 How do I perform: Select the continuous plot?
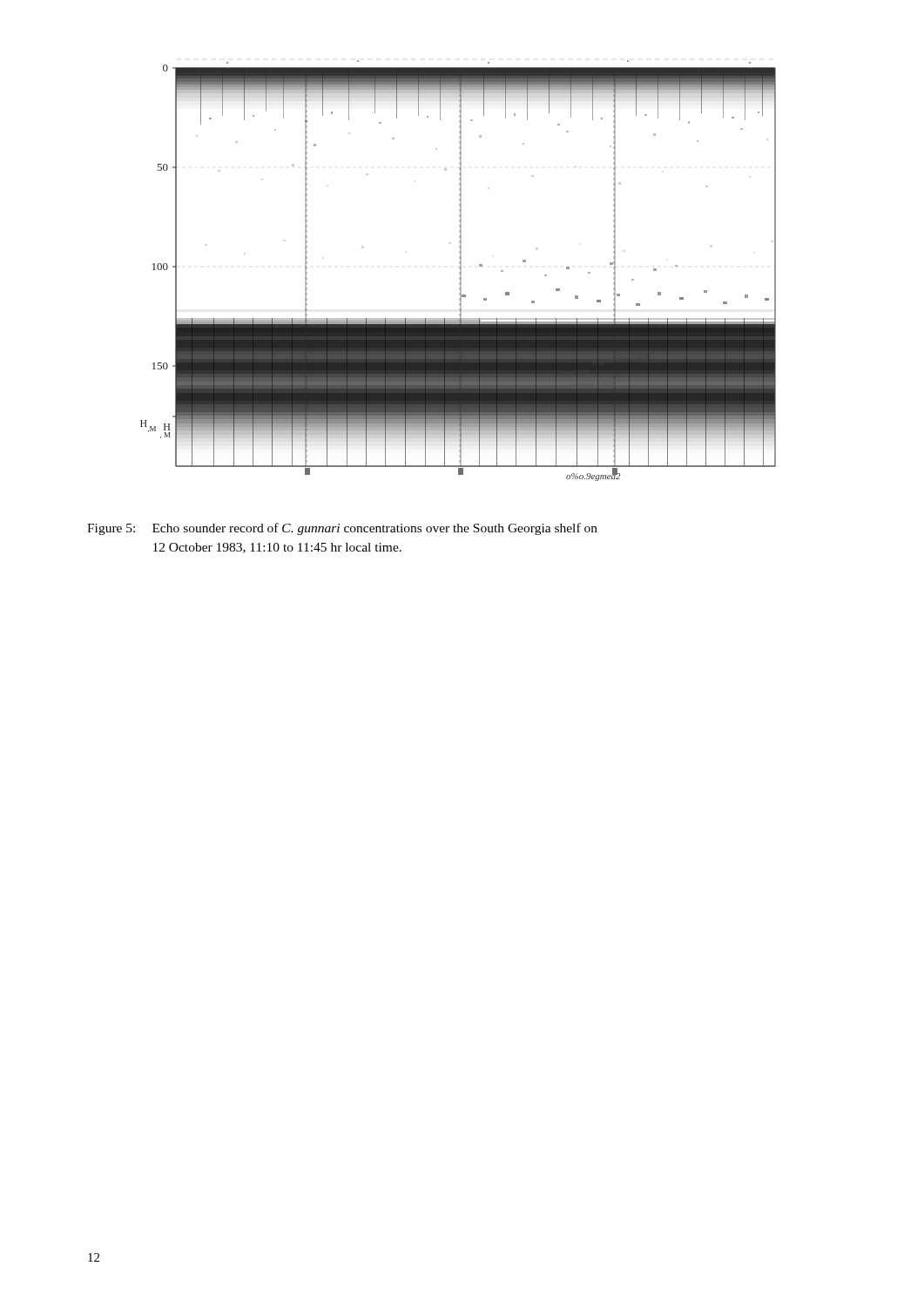coord(462,274)
